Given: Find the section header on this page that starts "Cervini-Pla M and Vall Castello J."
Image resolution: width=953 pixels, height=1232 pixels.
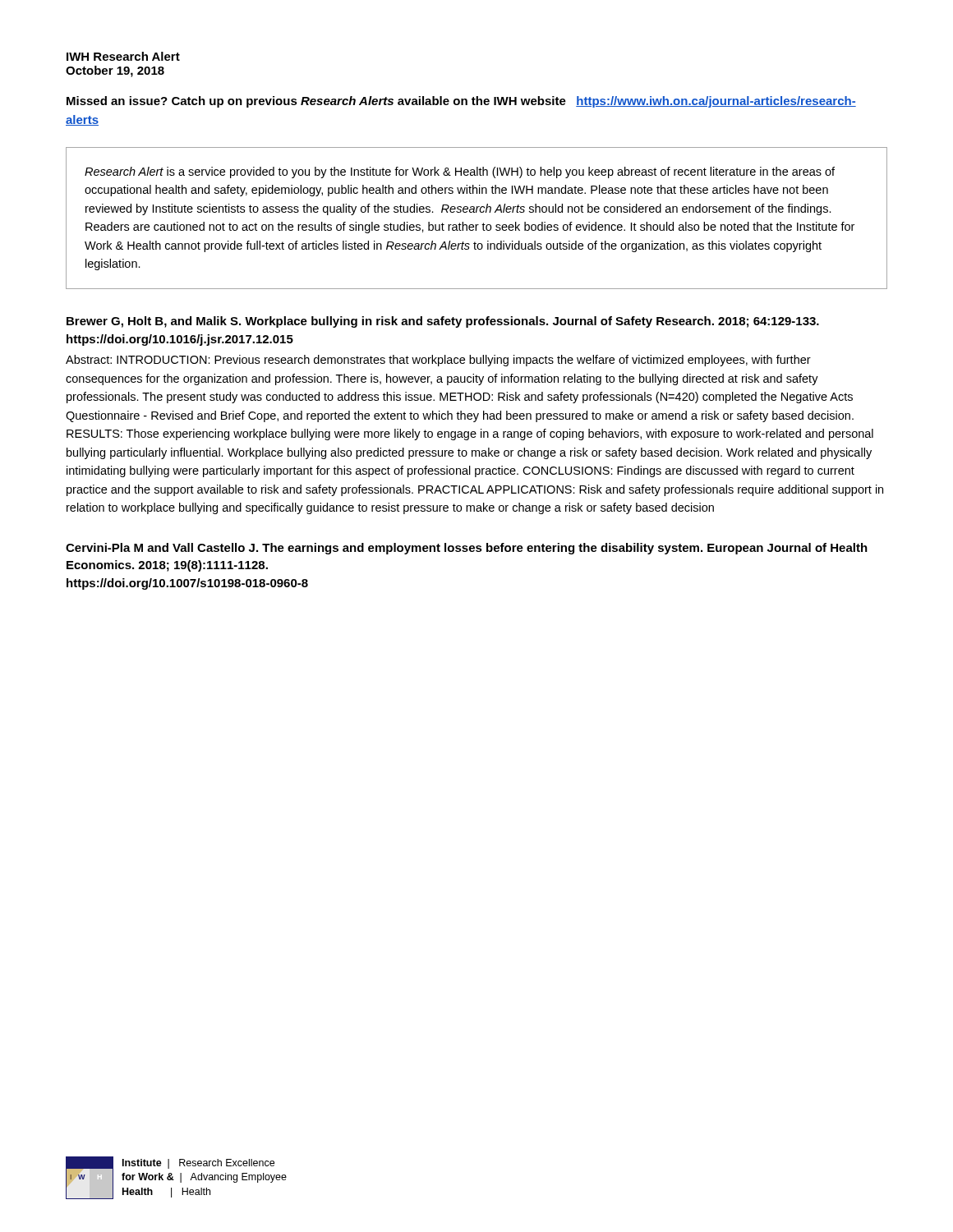Looking at the screenshot, I should [x=467, y=549].
